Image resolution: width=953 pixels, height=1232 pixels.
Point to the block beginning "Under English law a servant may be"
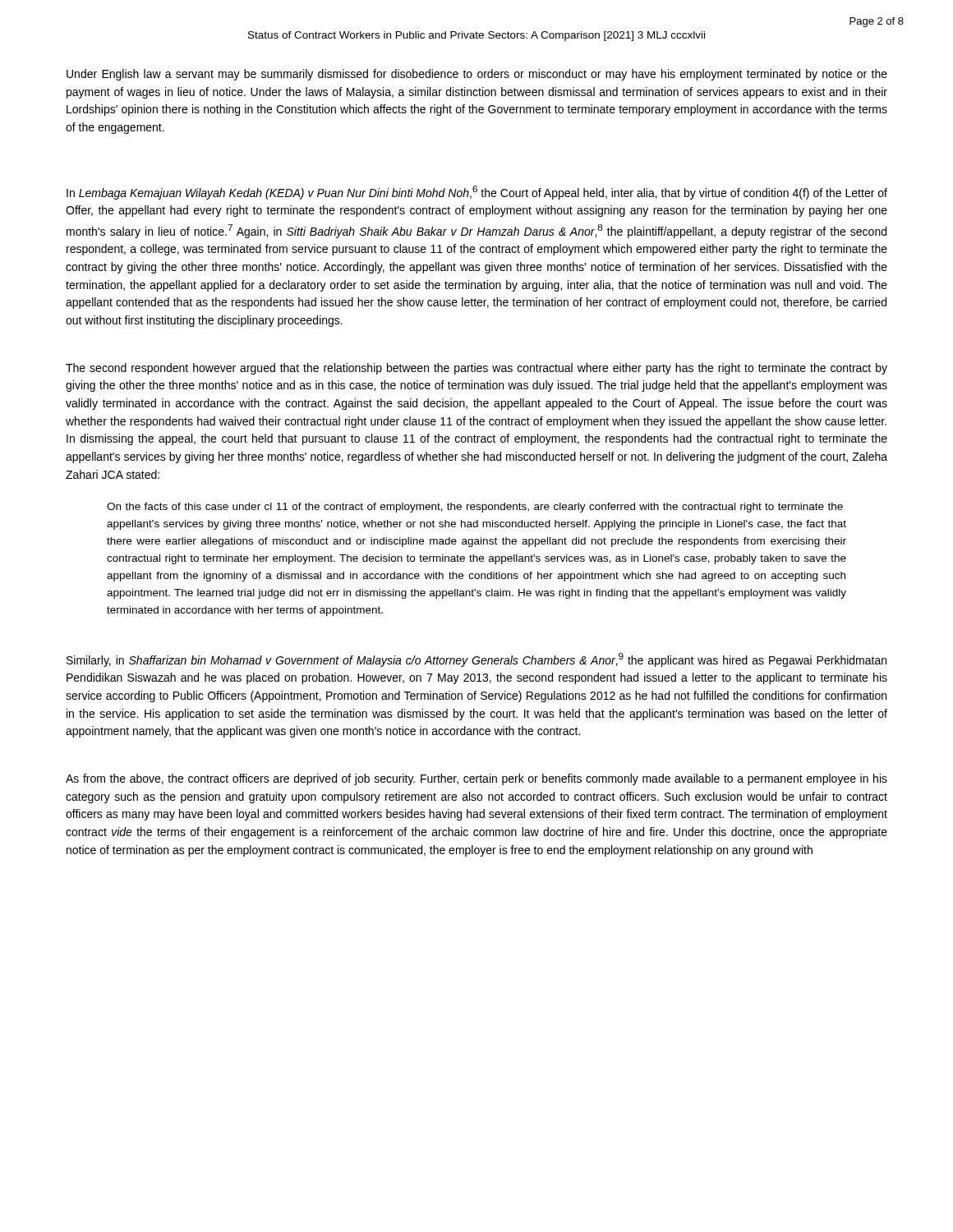[476, 101]
